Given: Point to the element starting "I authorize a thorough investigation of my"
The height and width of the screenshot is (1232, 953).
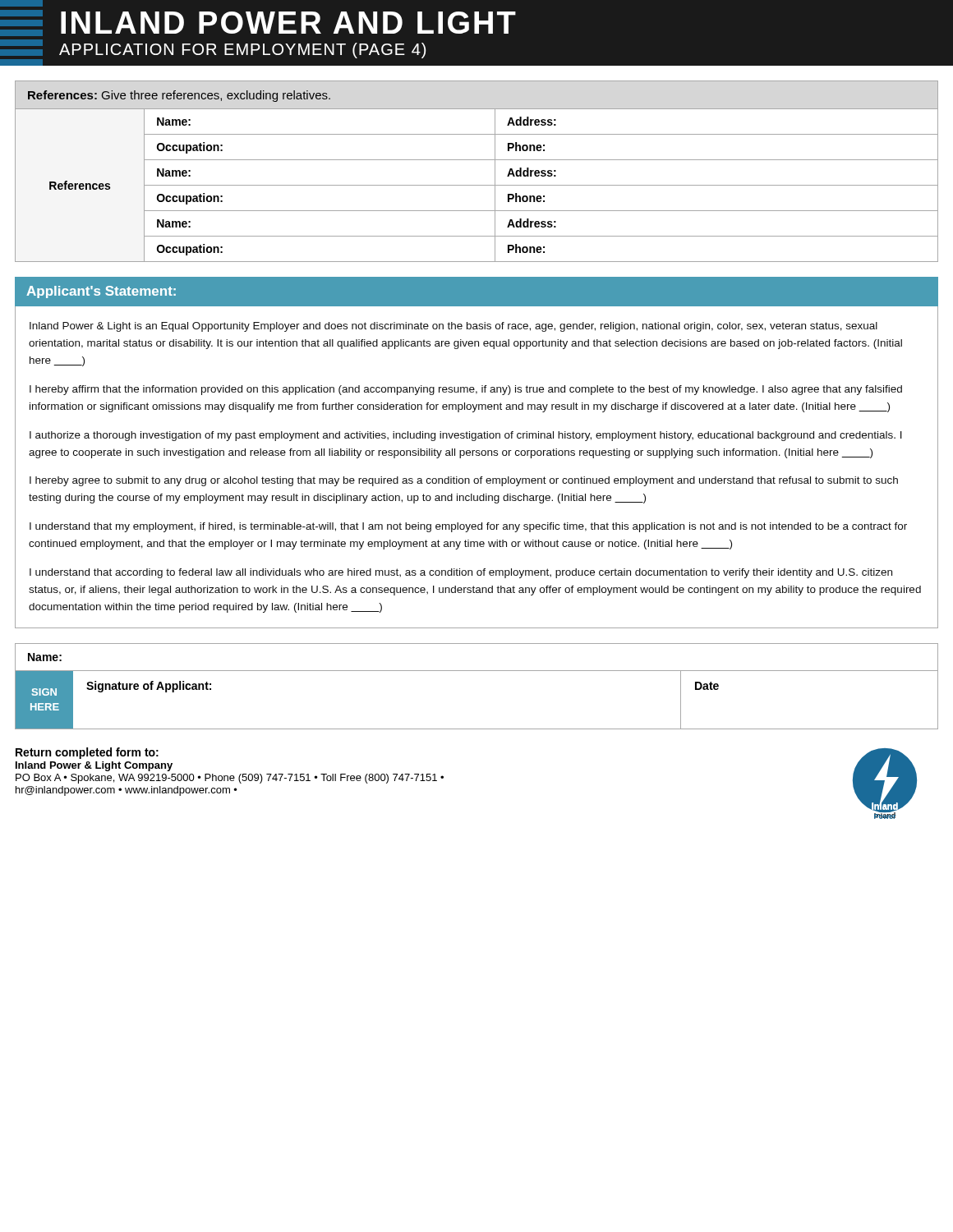Looking at the screenshot, I should coord(466,443).
